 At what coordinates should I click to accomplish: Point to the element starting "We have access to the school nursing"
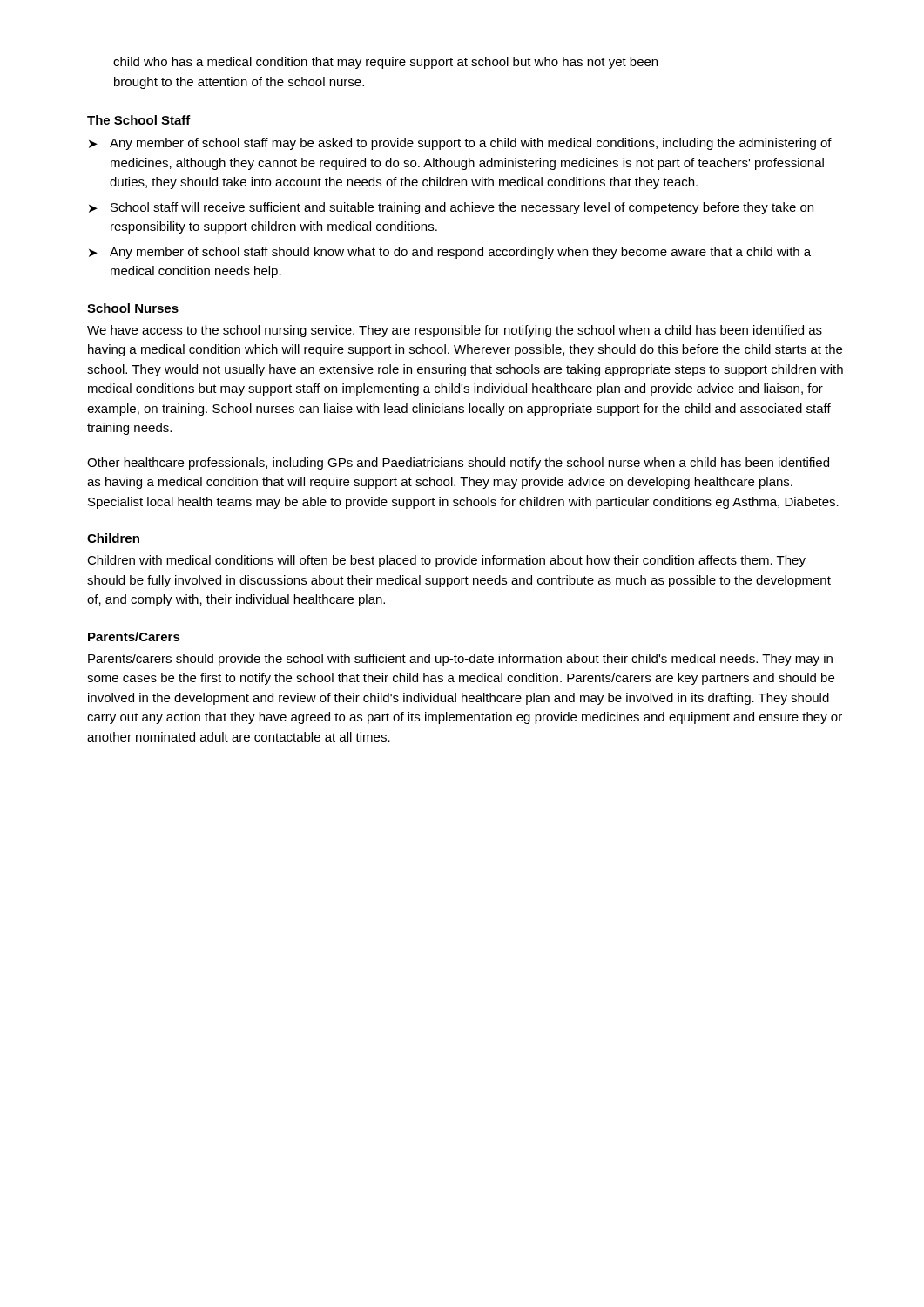465,378
